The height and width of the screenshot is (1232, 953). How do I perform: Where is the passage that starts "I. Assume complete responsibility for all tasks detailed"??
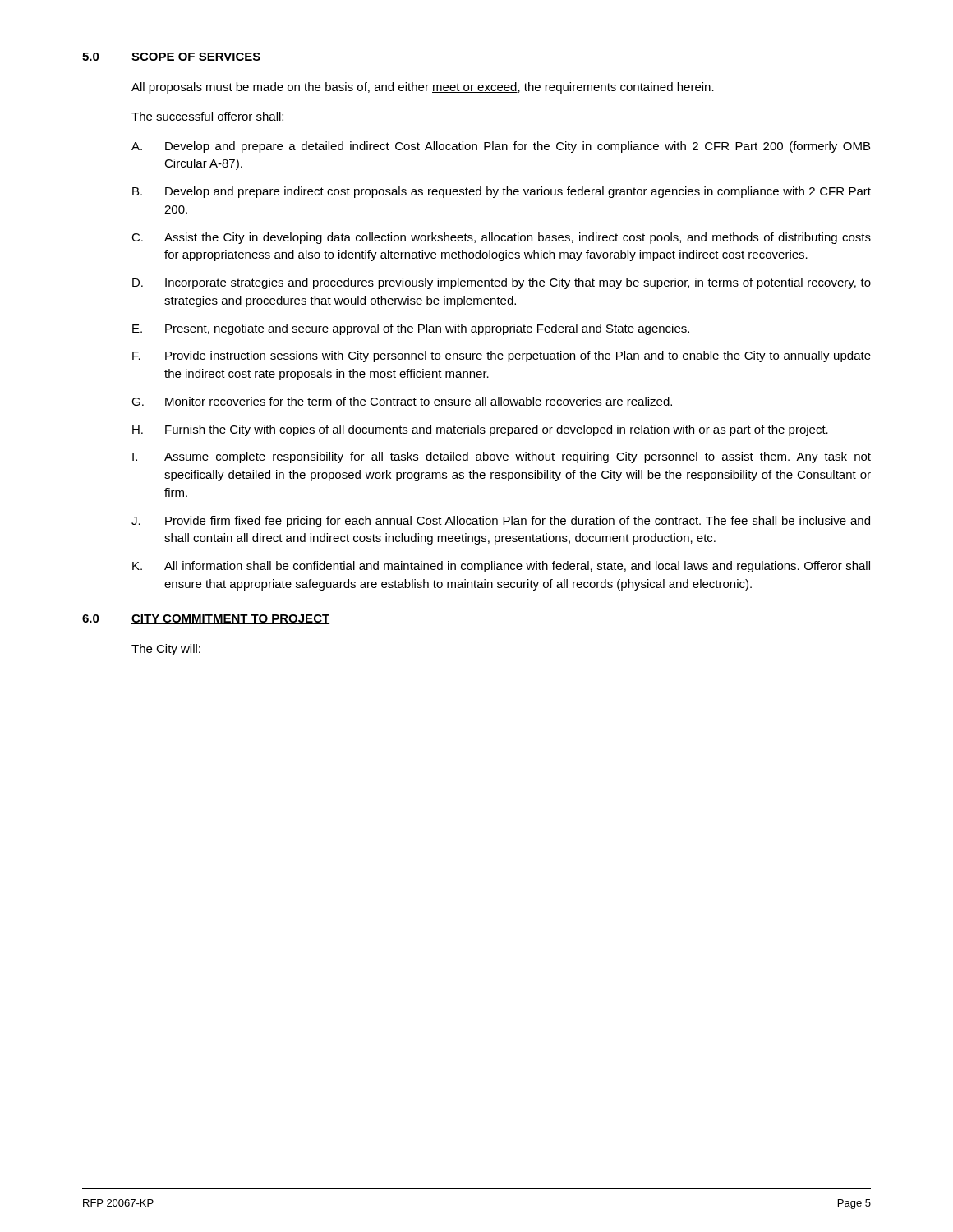click(x=501, y=475)
